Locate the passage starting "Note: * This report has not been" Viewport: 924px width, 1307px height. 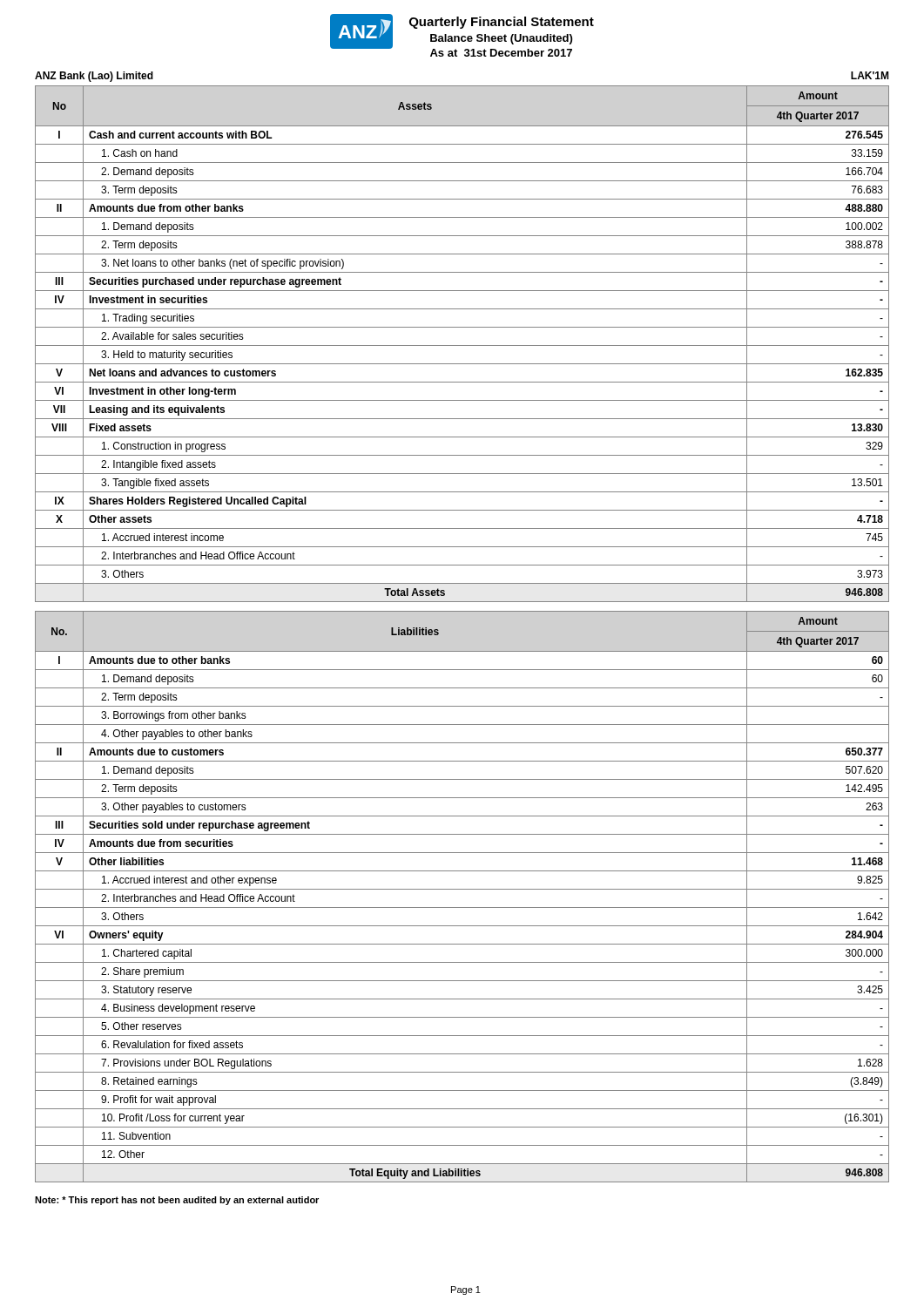pos(177,1200)
